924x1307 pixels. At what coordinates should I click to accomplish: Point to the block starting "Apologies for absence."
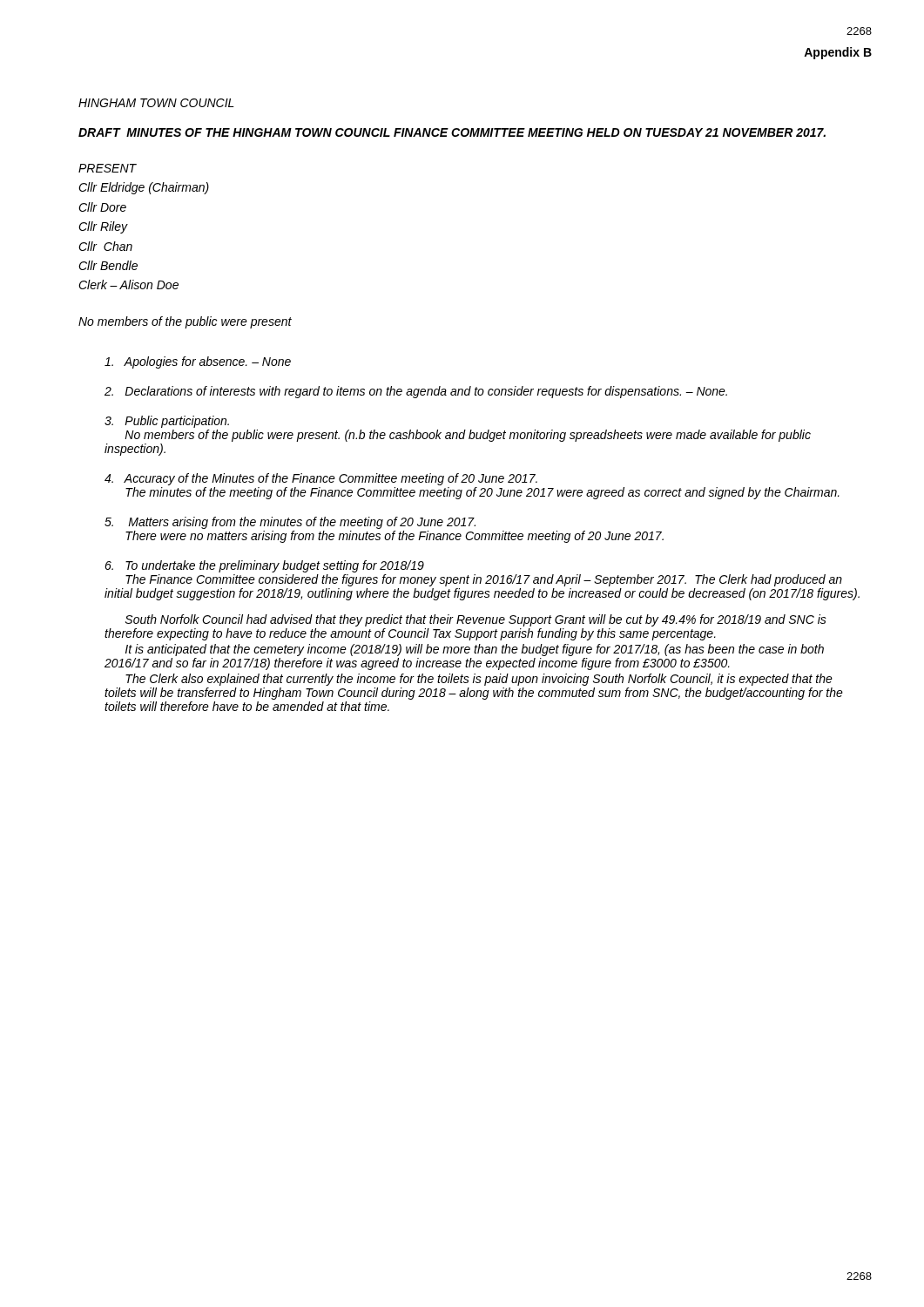click(198, 361)
